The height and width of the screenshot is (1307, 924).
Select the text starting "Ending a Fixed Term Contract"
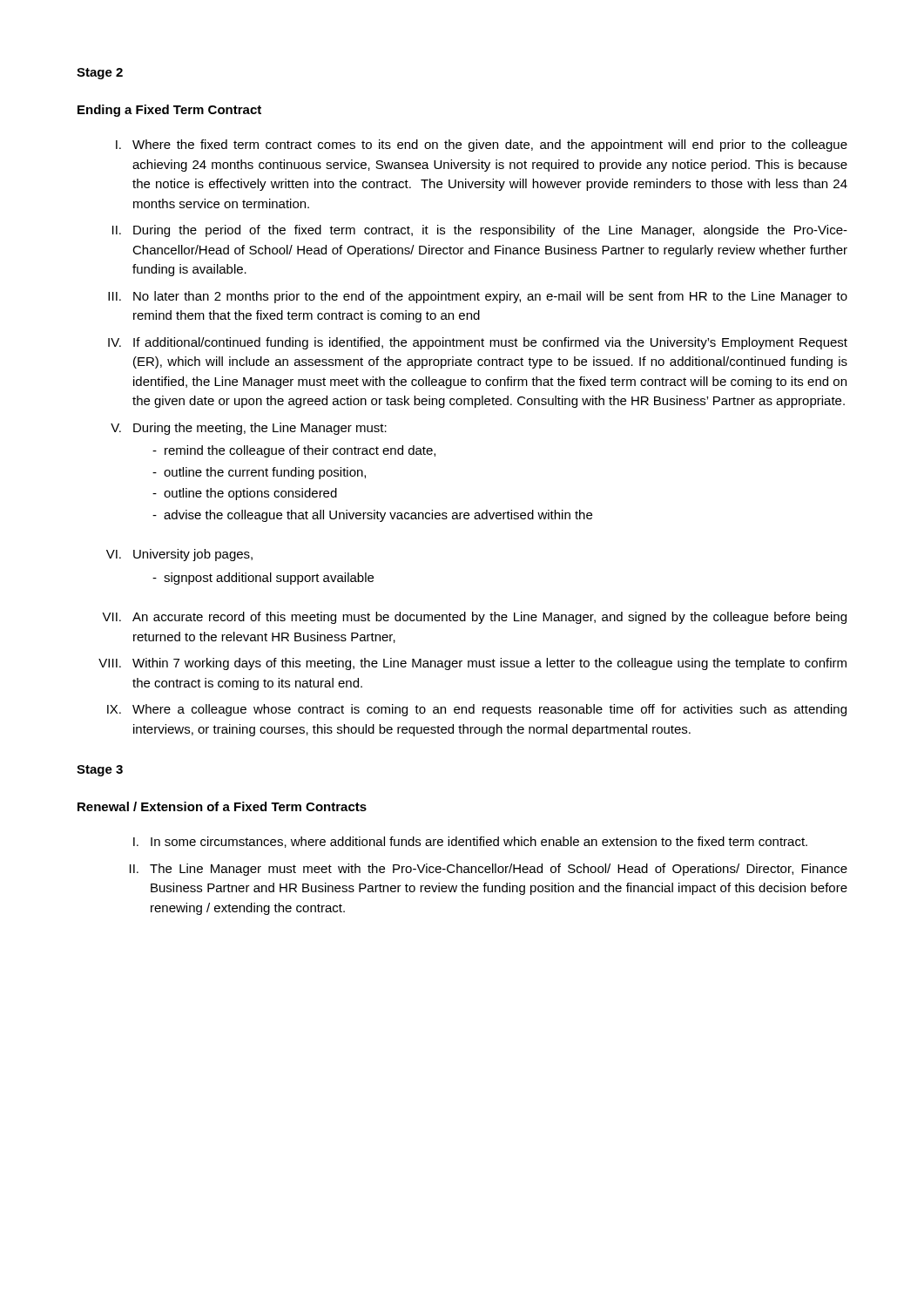(169, 109)
